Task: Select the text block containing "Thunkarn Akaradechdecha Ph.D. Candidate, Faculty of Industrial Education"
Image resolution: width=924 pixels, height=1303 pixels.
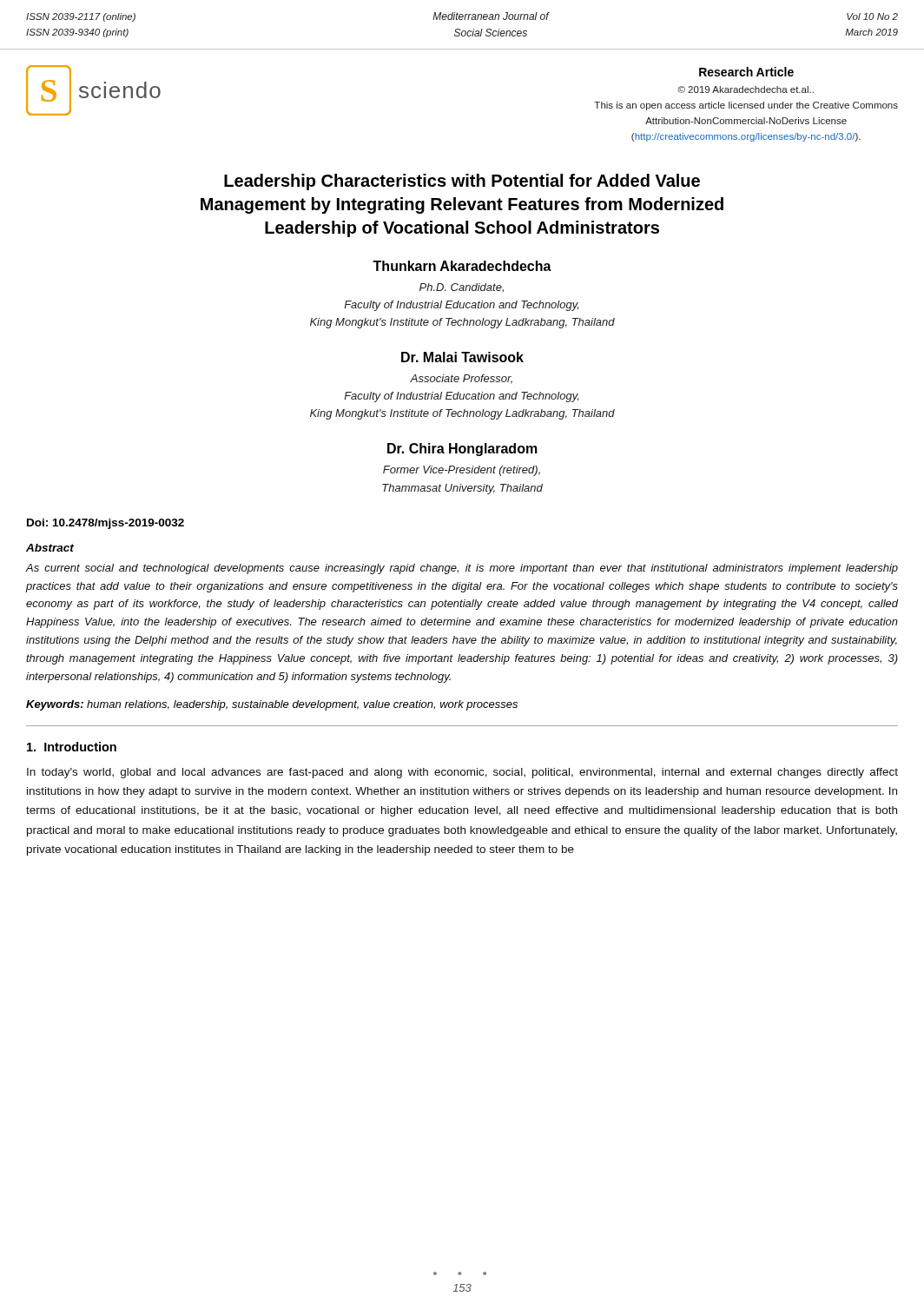Action: [462, 295]
